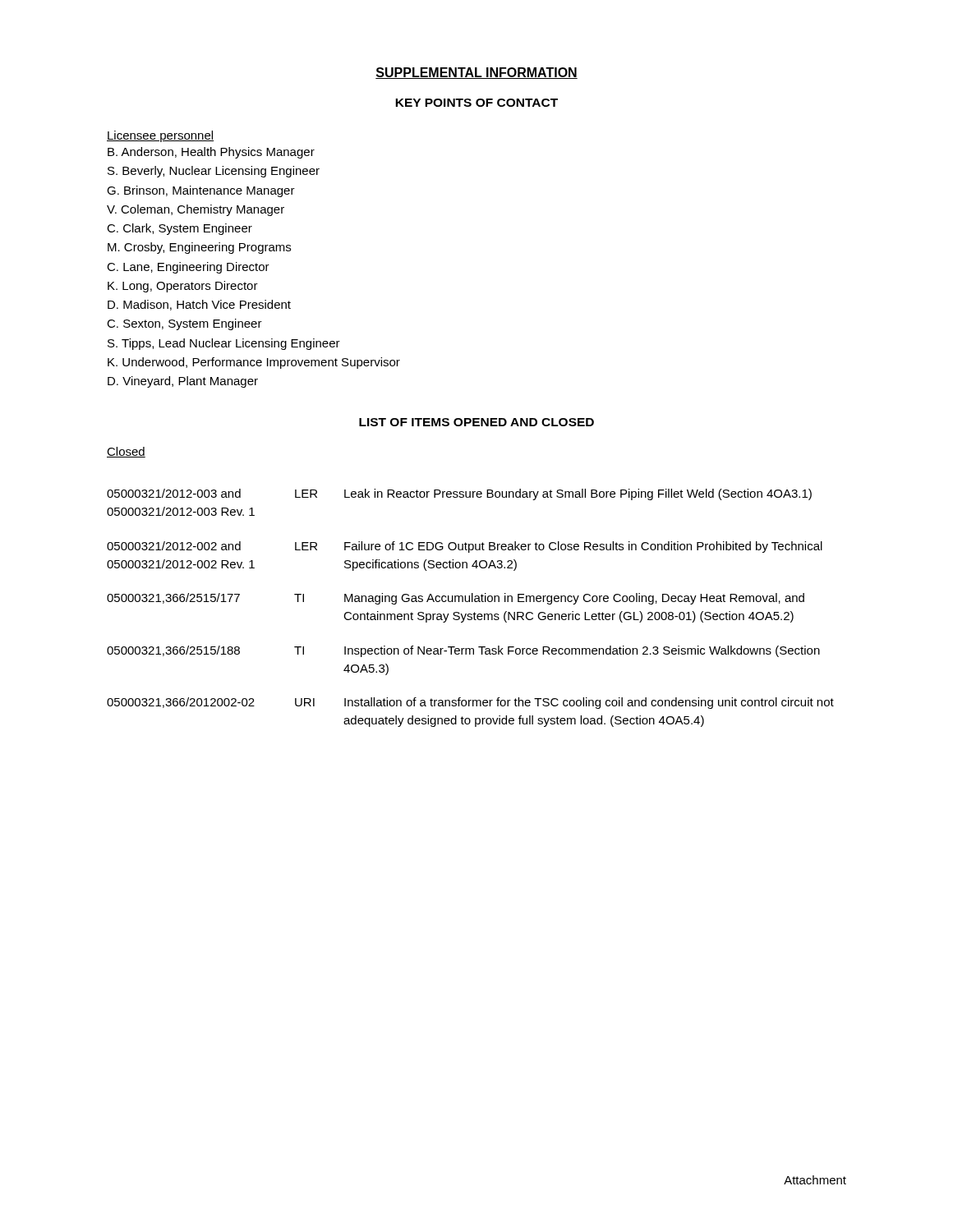Image resolution: width=953 pixels, height=1232 pixels.
Task: Click on the text starting "V. Coleman, Chemistry"
Action: click(x=196, y=209)
